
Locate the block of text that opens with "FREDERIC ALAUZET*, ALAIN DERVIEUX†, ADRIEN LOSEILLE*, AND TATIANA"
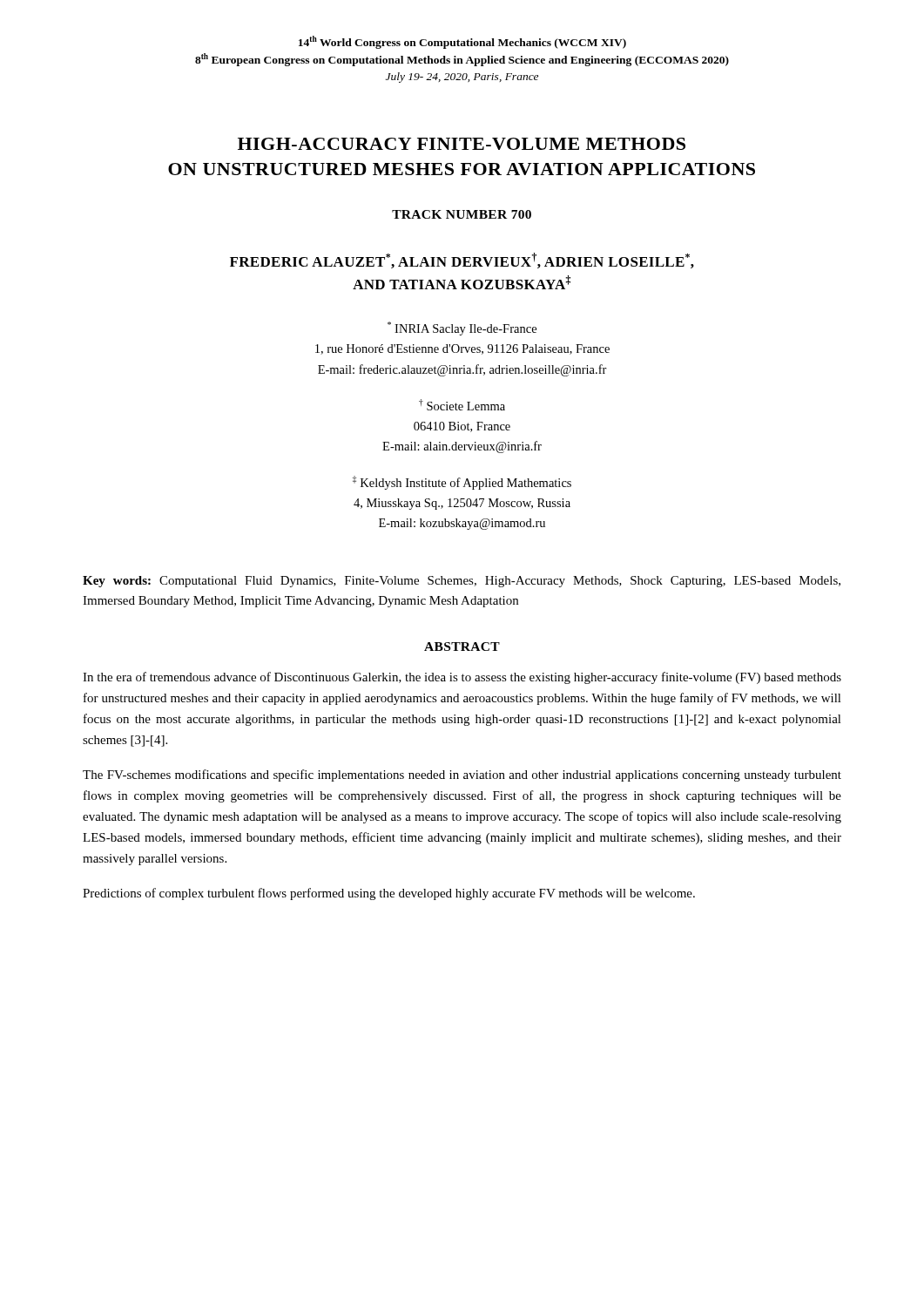[462, 273]
